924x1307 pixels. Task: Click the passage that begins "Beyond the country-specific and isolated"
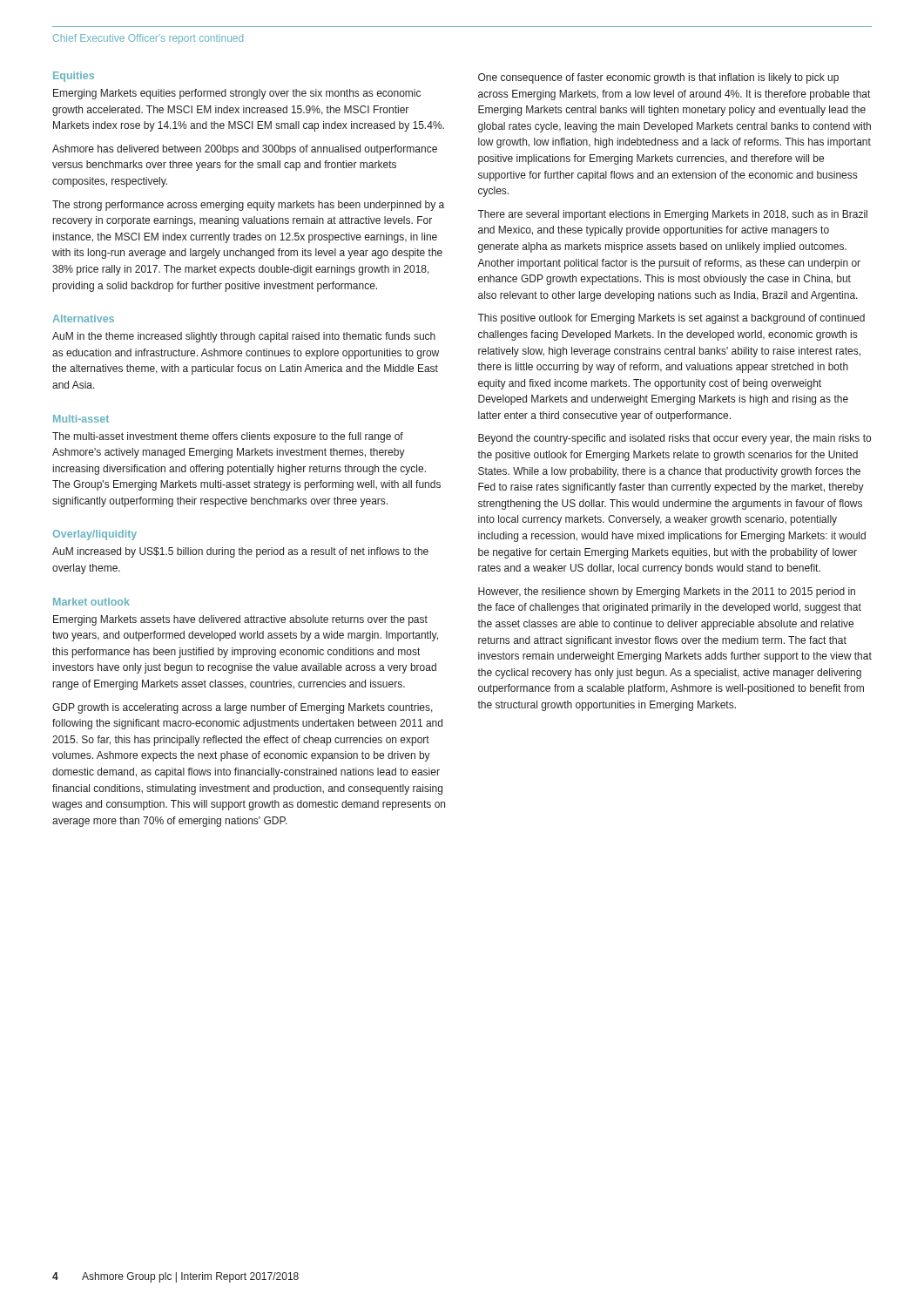coord(675,504)
